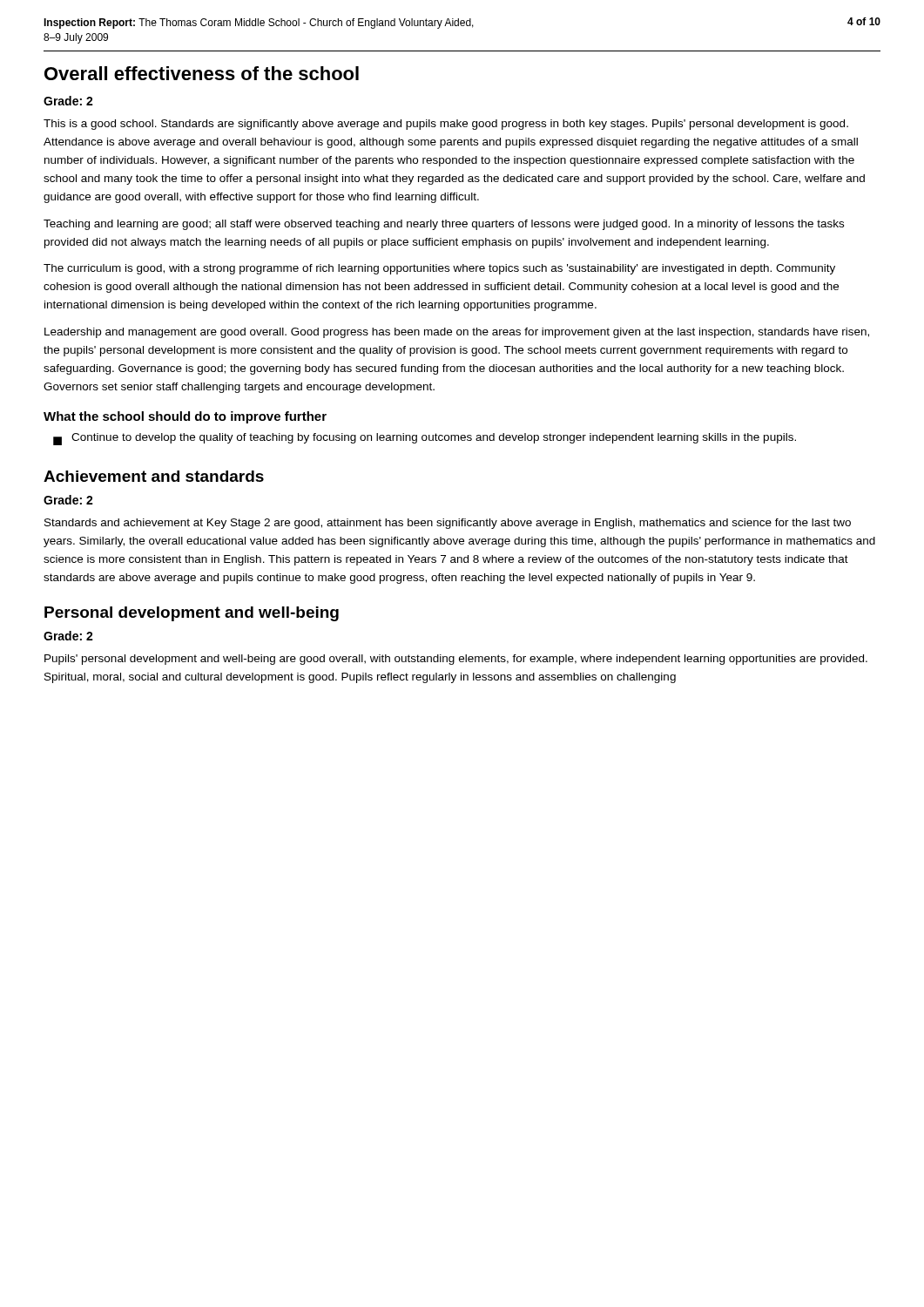Select the list item with the text "■ Continue to develop the quality of teaching"
This screenshot has width=924, height=1307.
[x=462, y=440]
